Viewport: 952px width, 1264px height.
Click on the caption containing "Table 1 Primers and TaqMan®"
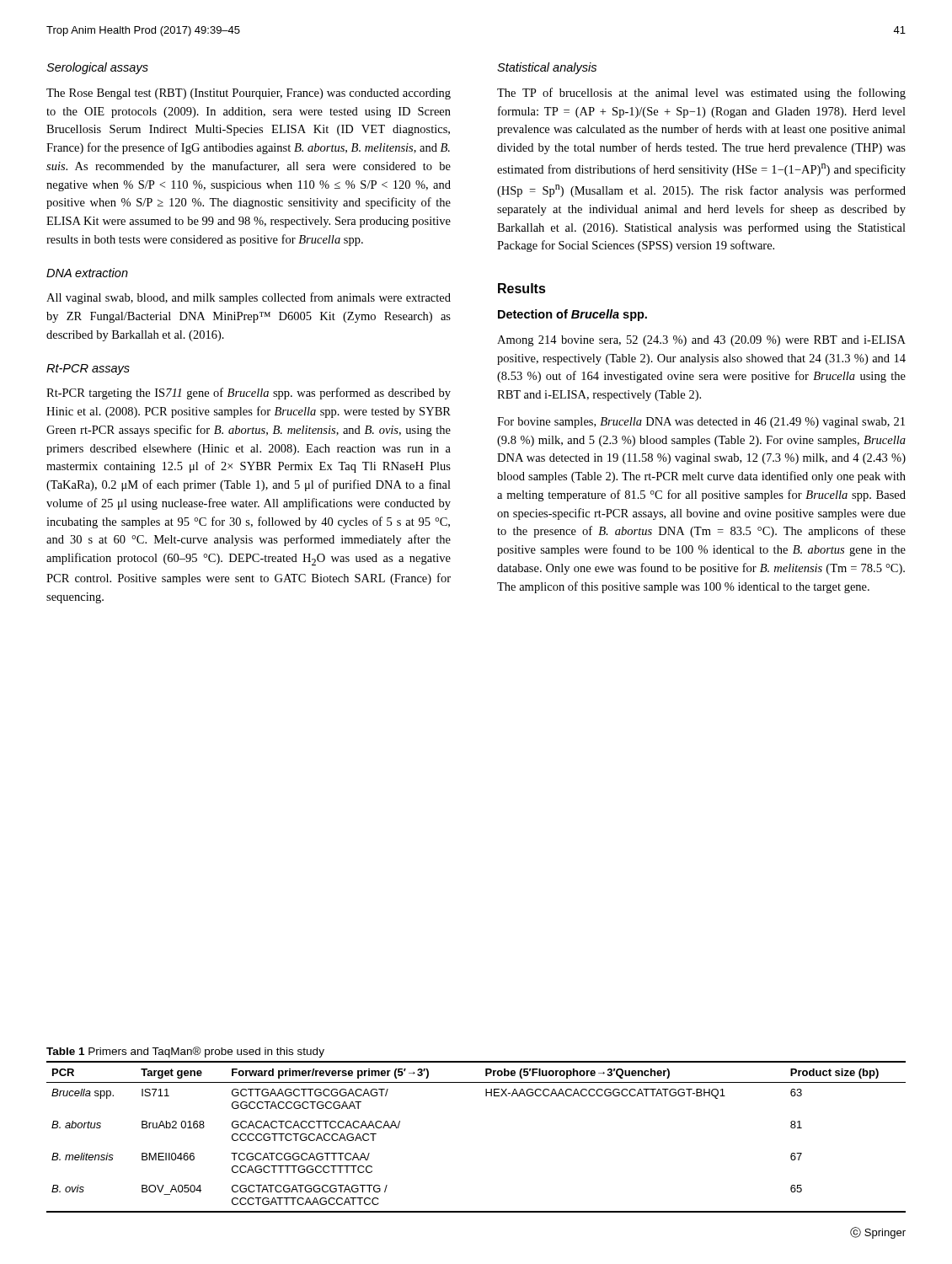coord(185,1051)
